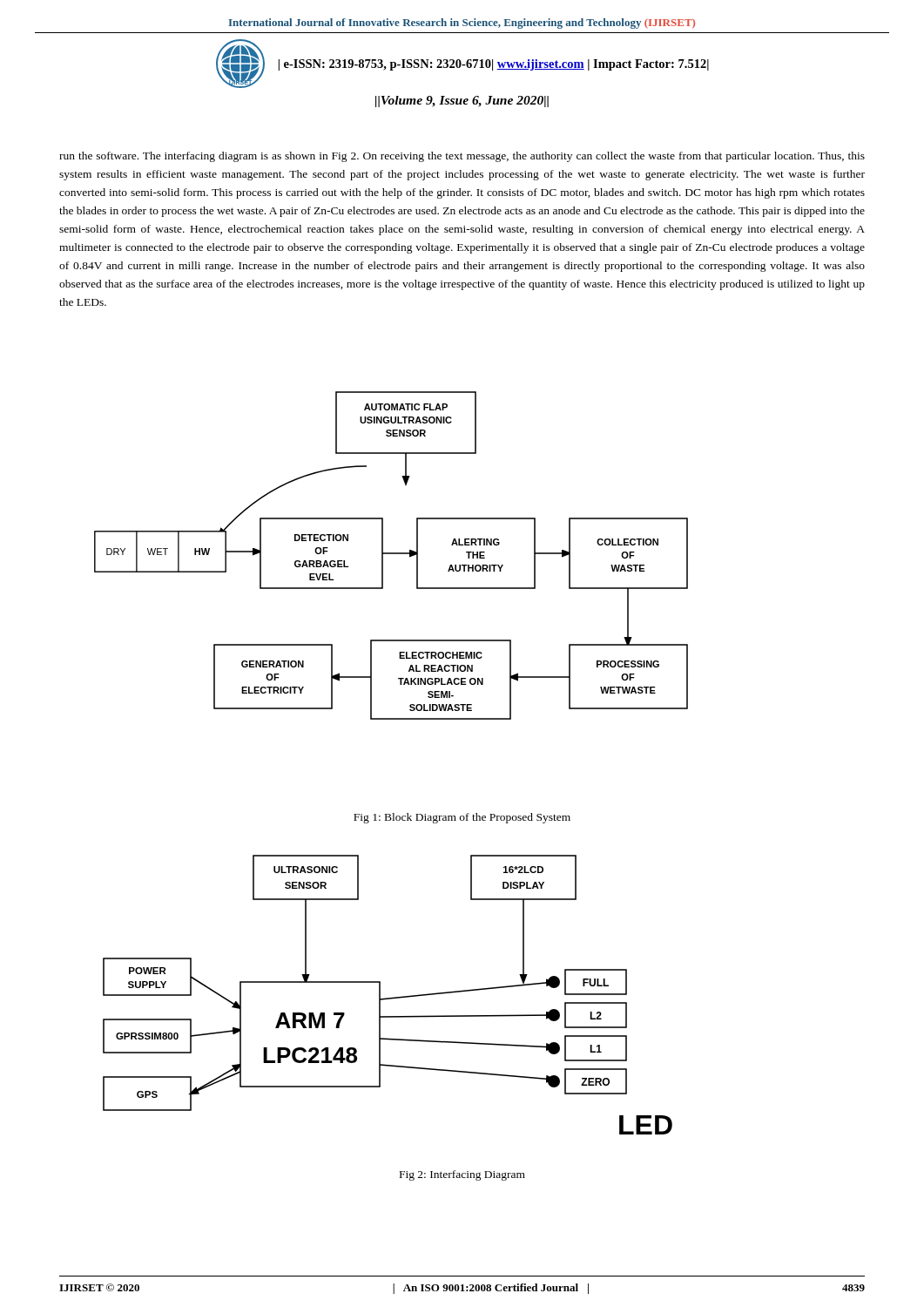
Task: Point to the caption beginning "Fig 1: Block Diagram of the"
Action: pos(462,817)
